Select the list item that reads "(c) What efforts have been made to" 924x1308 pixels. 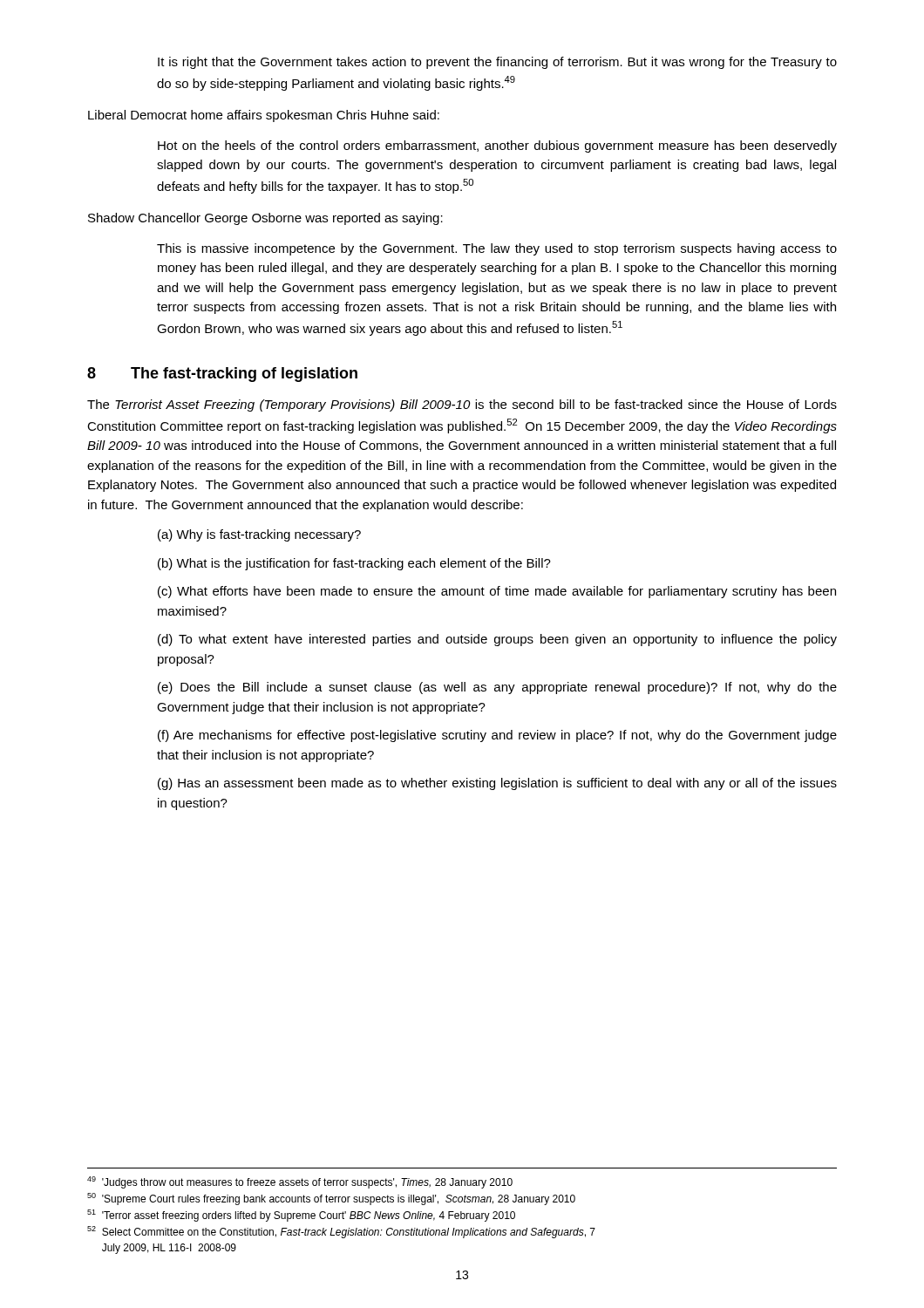pyautogui.click(x=497, y=601)
